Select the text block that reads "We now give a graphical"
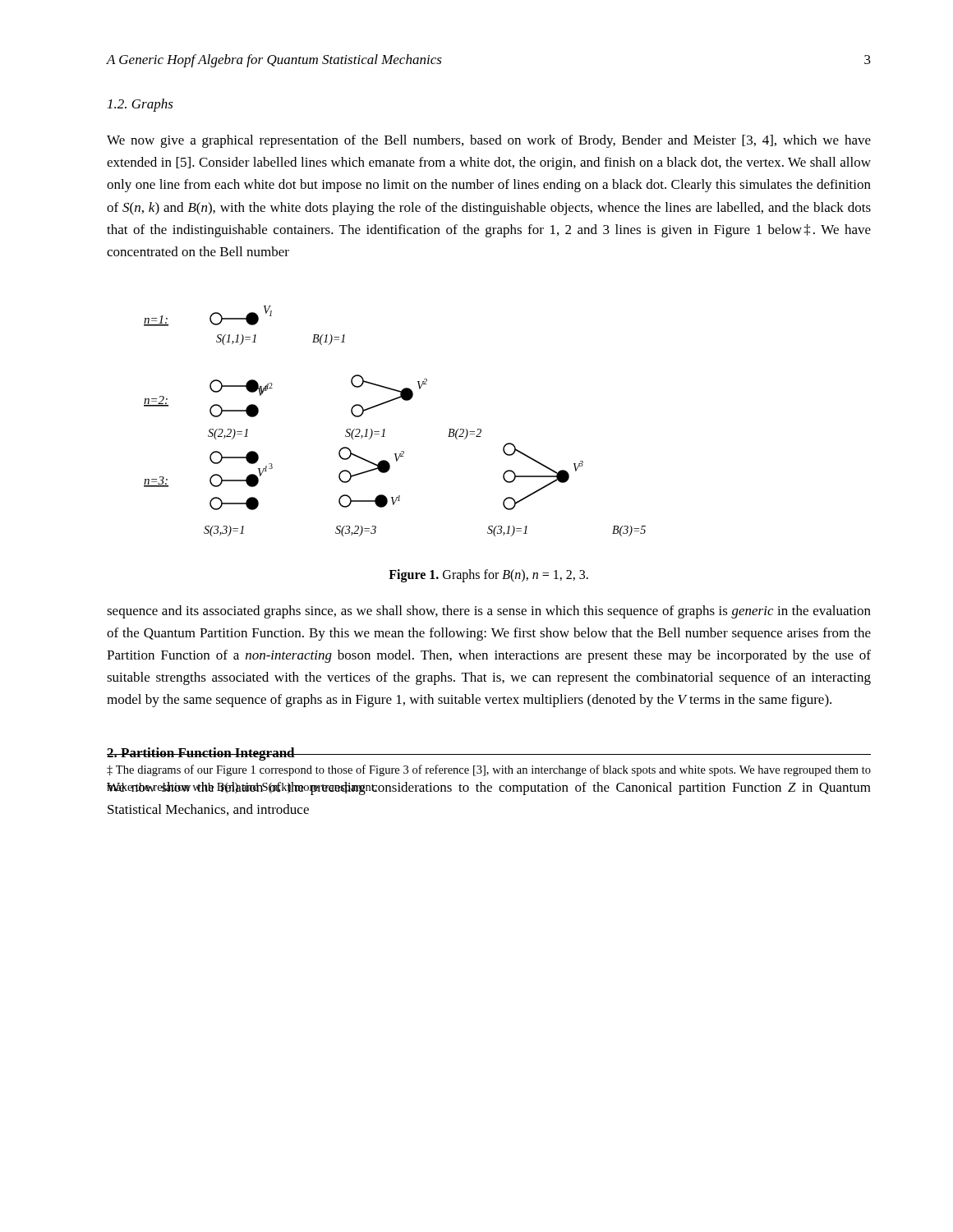953x1232 pixels. coord(489,196)
